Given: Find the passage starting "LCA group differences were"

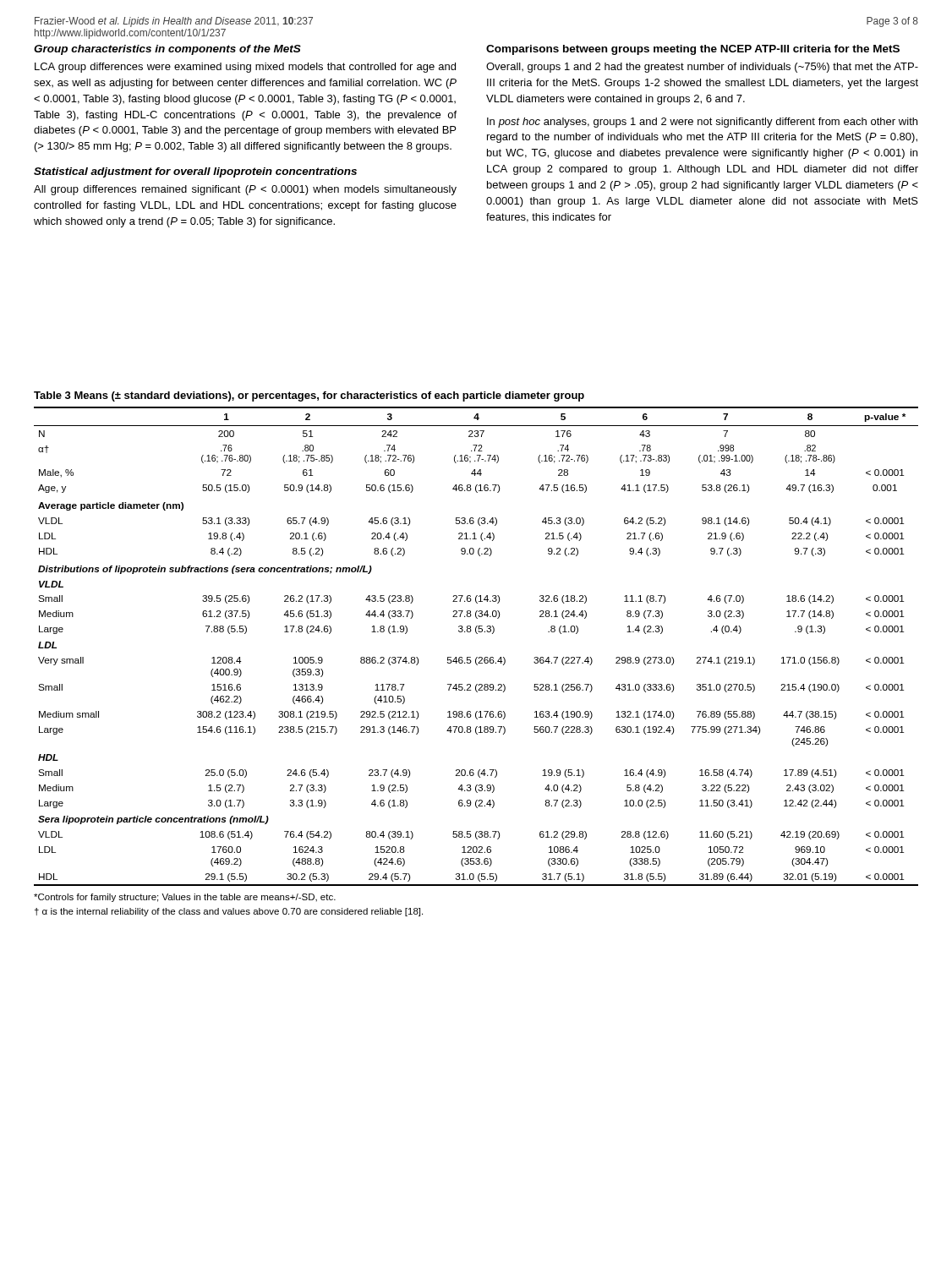Looking at the screenshot, I should (x=245, y=106).
